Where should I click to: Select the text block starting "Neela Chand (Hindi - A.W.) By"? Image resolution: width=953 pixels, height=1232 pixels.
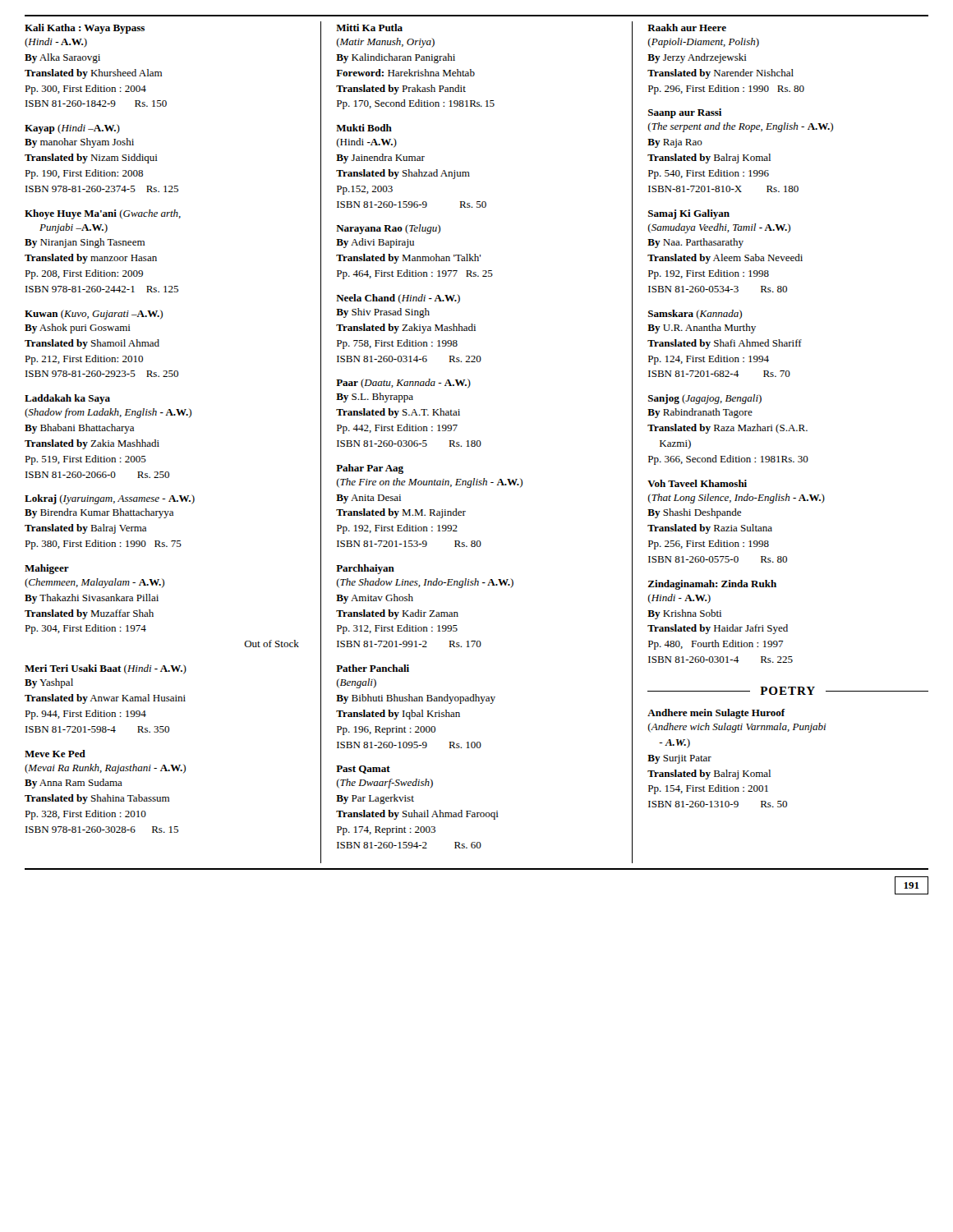[476, 329]
